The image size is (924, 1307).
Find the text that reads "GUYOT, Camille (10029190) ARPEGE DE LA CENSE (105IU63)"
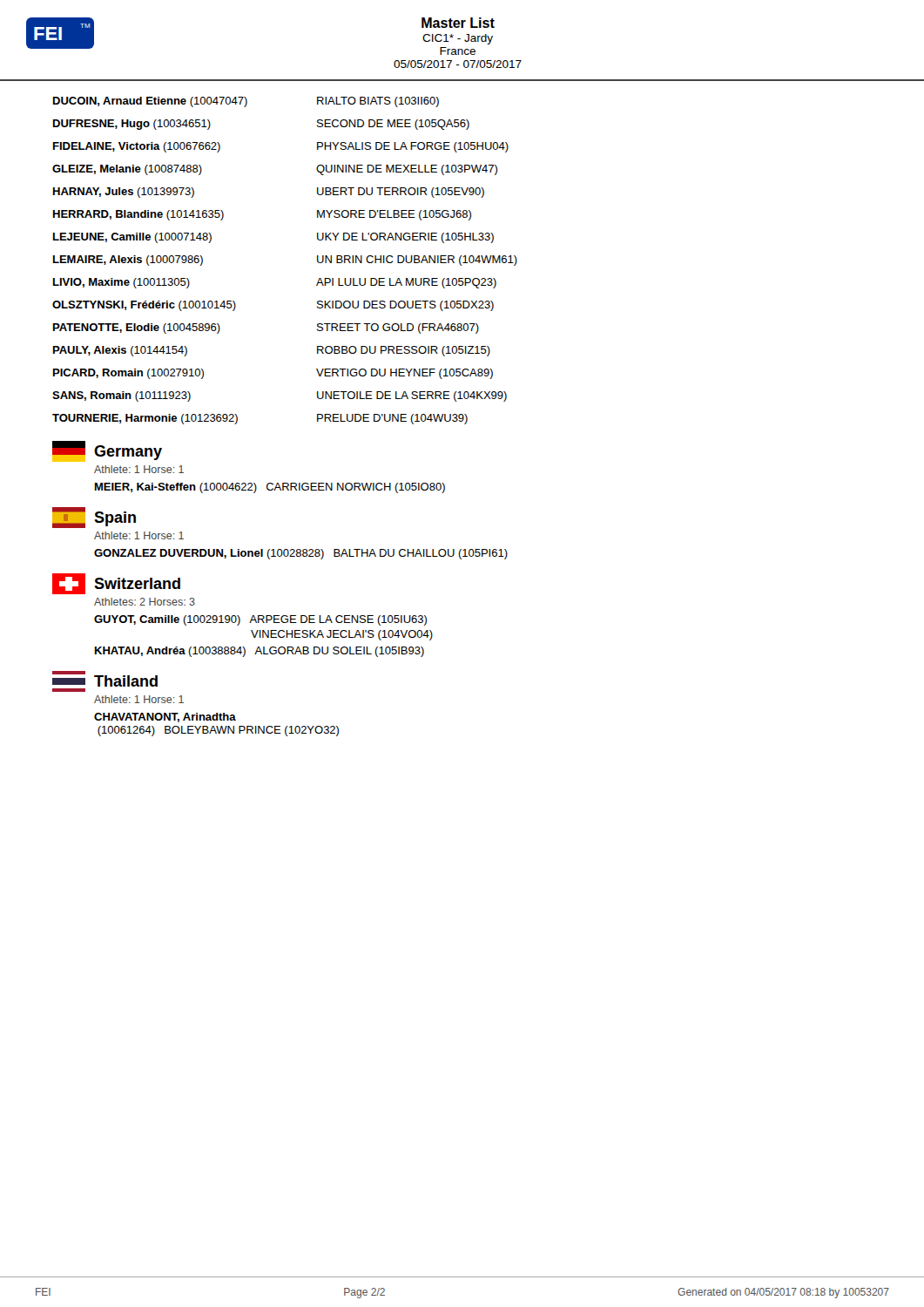pos(261,619)
